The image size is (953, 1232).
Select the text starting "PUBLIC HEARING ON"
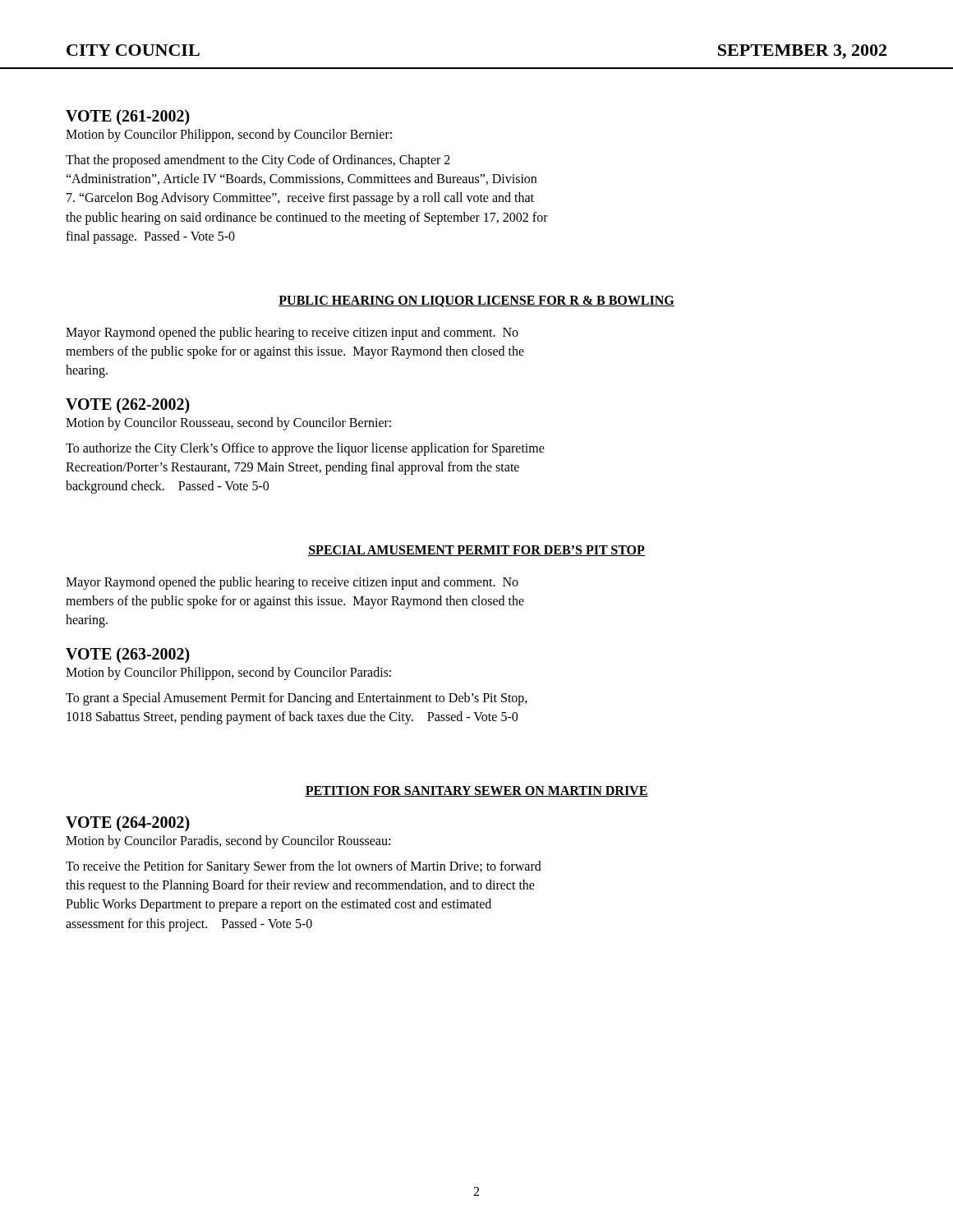pos(476,300)
